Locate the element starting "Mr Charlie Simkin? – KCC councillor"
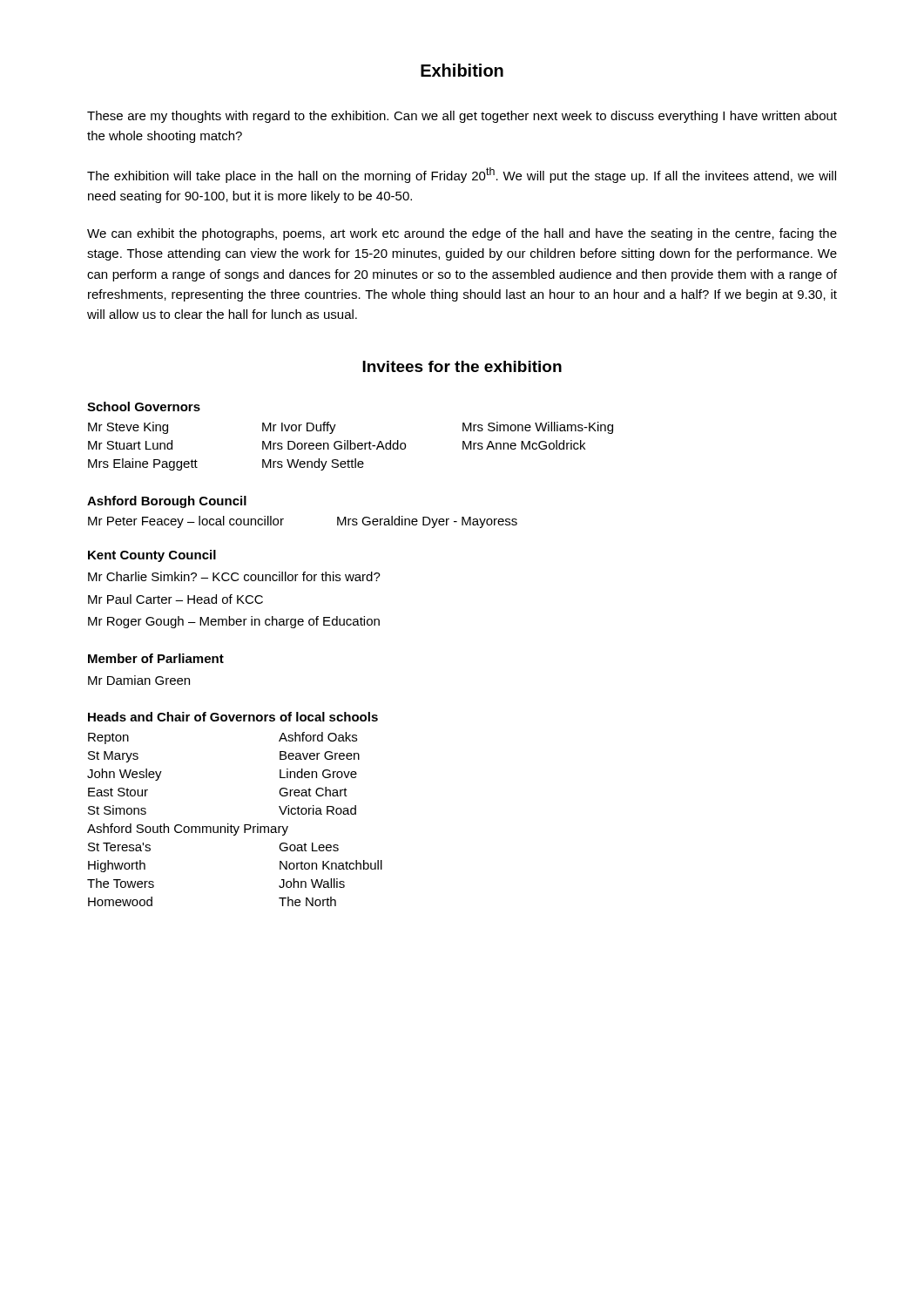The height and width of the screenshot is (1307, 924). (234, 577)
